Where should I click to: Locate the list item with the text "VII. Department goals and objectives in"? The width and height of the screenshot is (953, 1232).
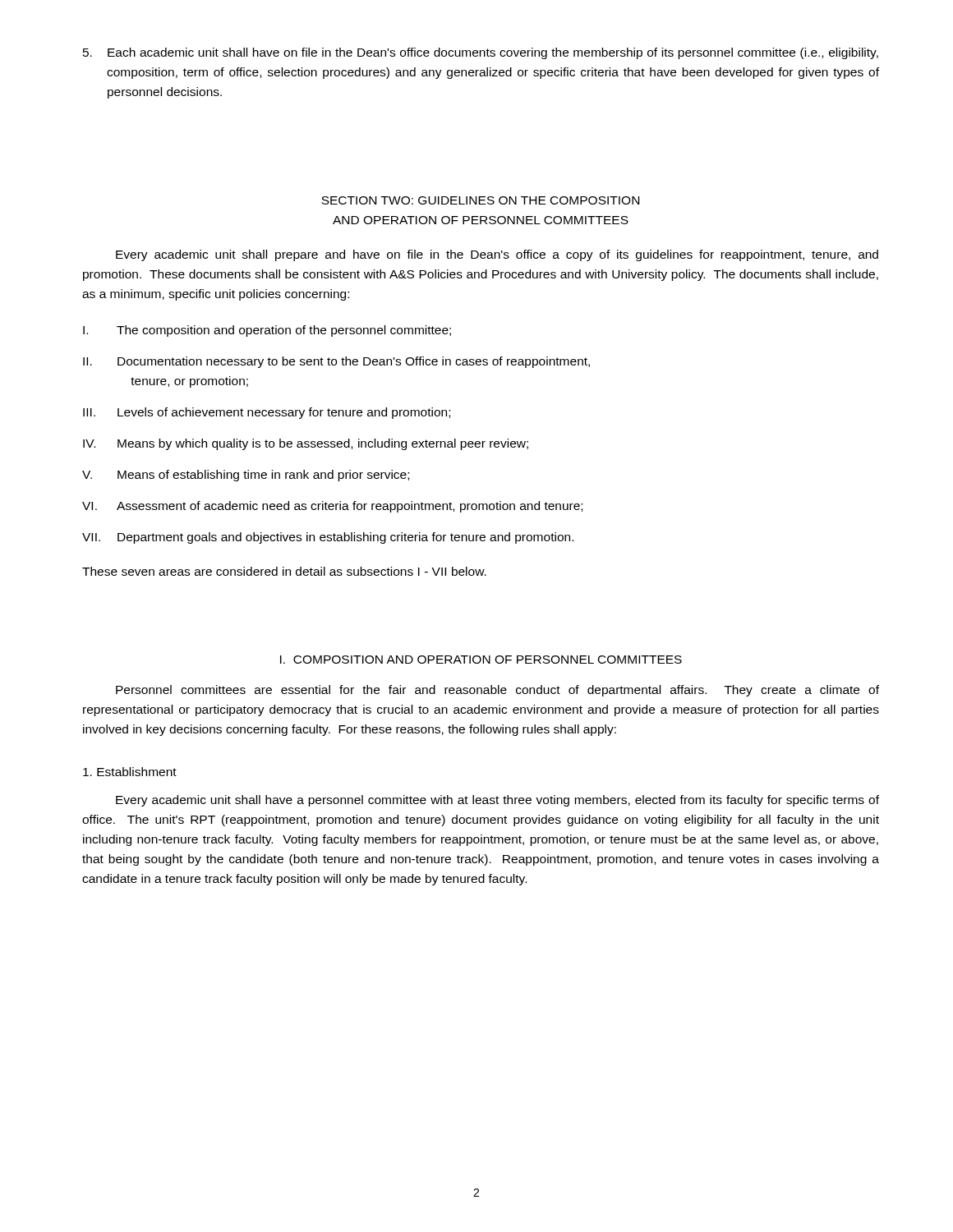coord(481,537)
